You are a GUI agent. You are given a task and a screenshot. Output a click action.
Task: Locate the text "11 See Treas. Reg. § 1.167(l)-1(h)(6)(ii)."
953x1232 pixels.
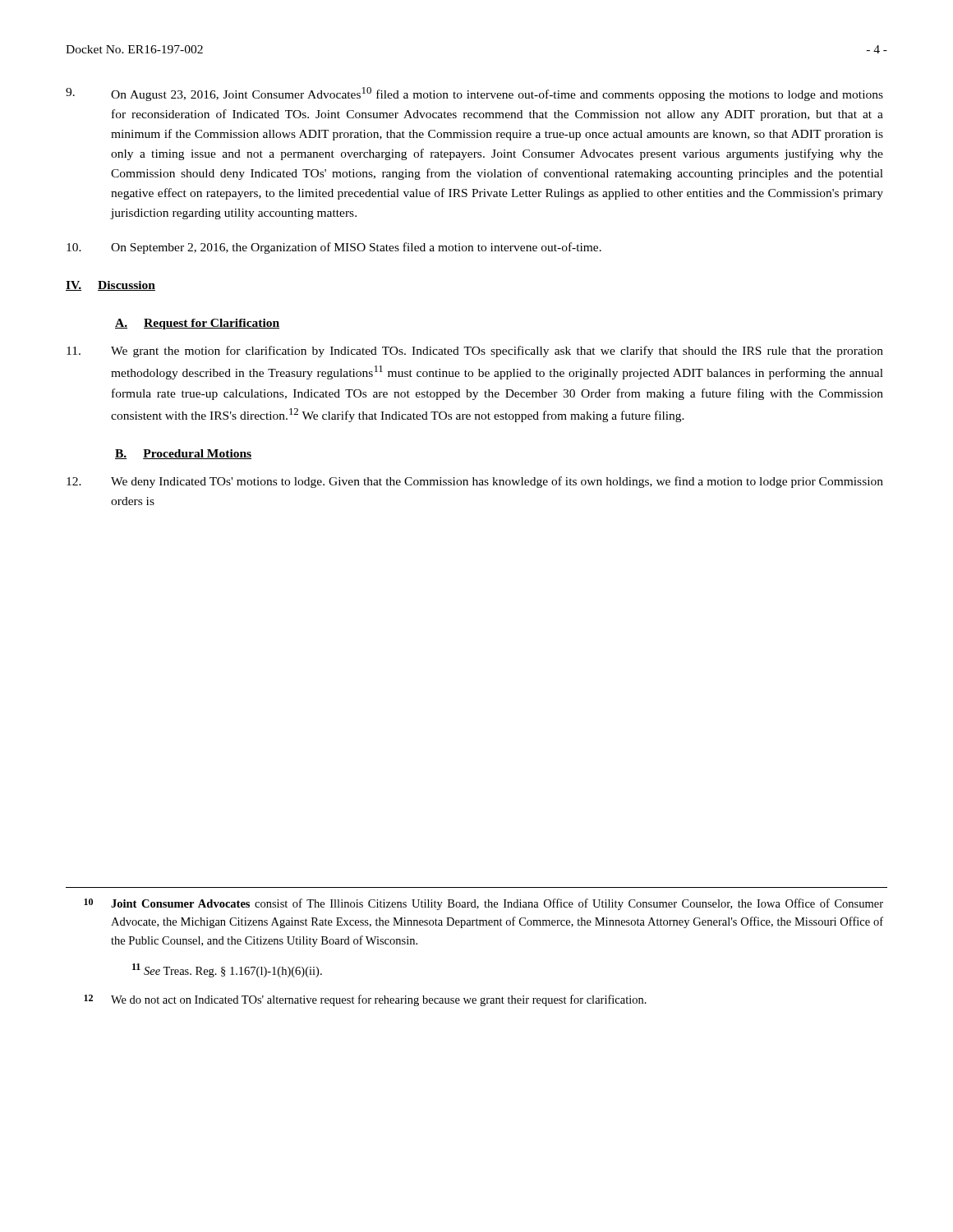point(227,969)
